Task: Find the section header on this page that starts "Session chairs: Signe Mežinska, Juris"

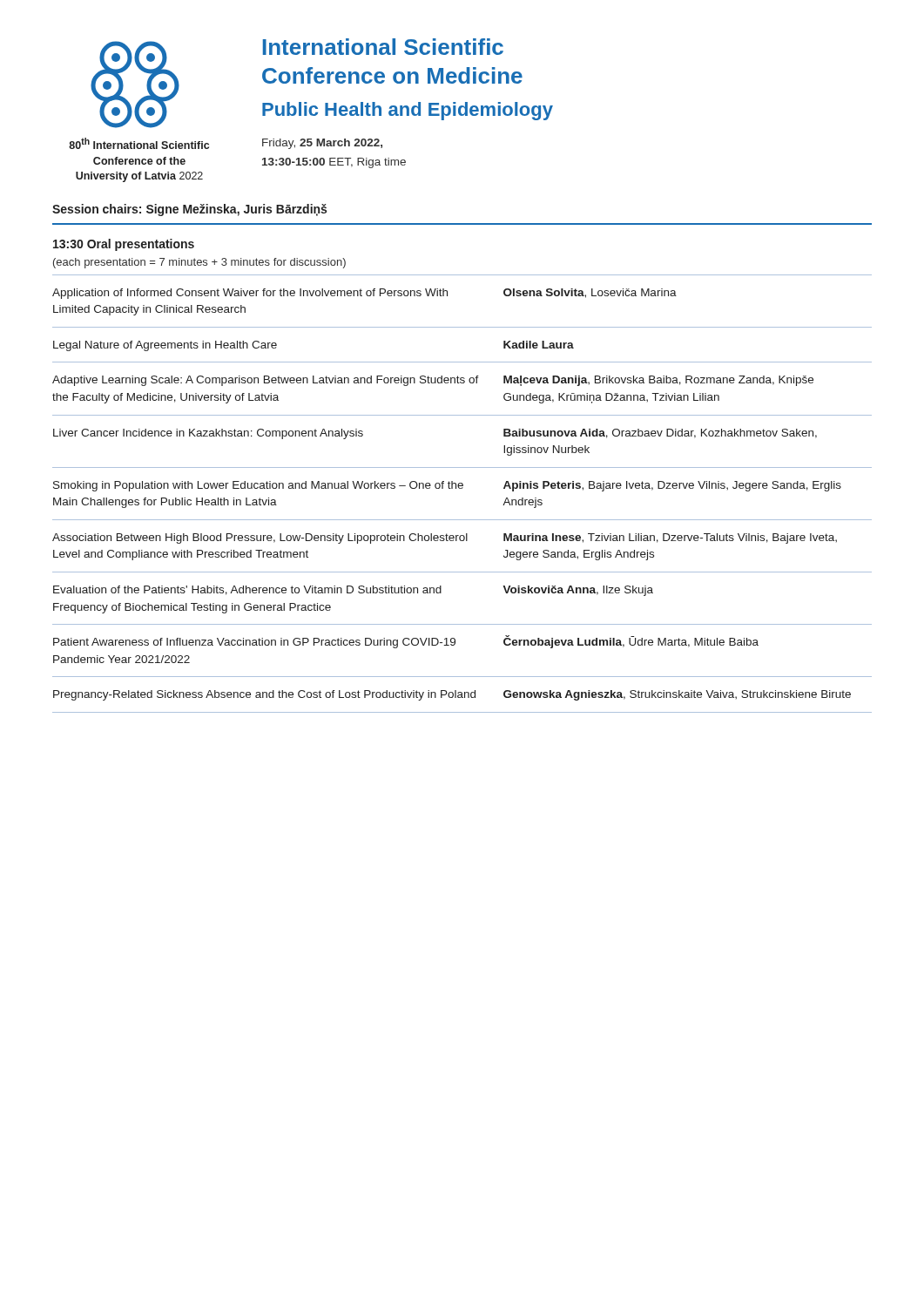Action: pyautogui.click(x=190, y=209)
